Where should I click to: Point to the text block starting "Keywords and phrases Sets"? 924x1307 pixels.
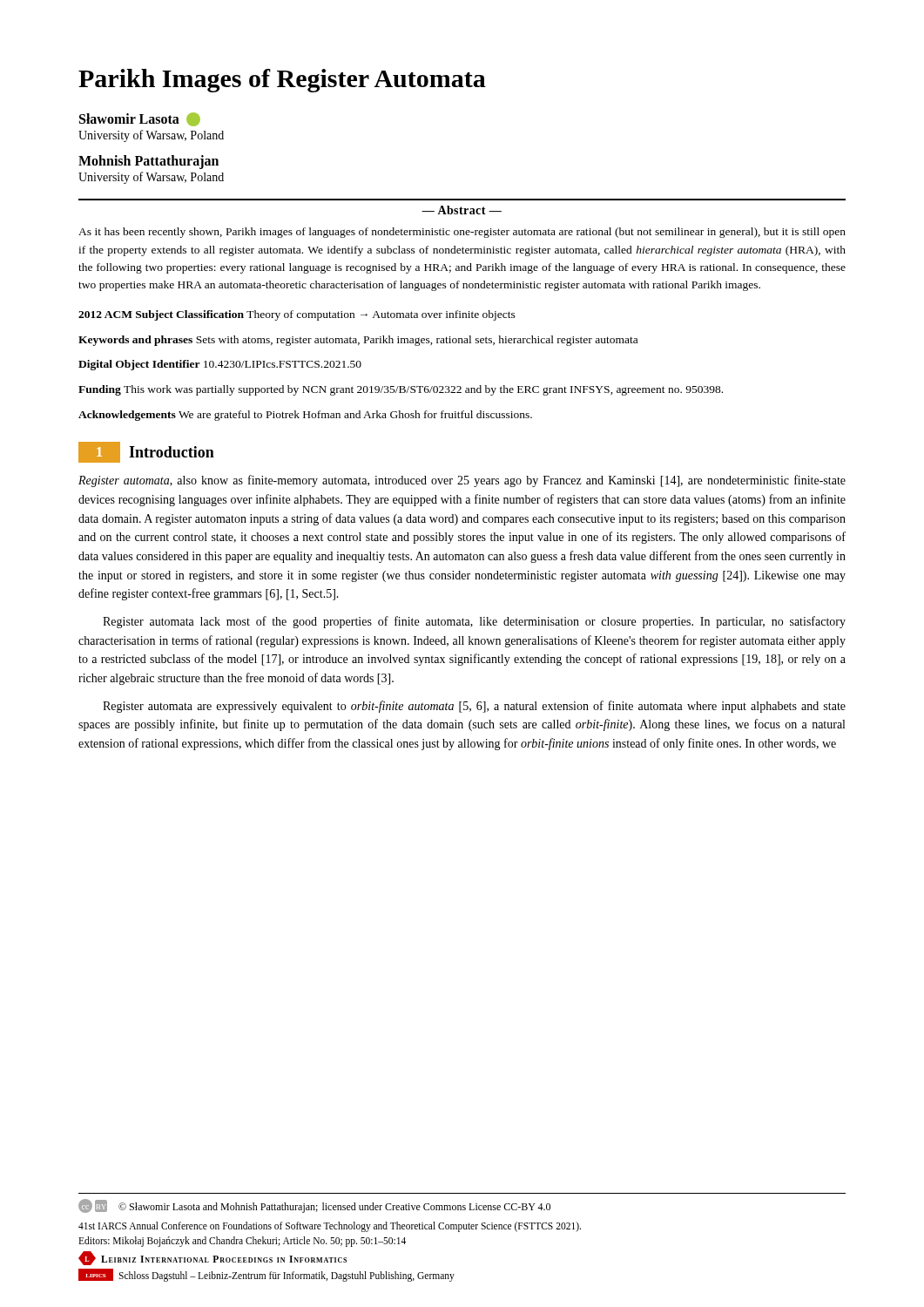[x=358, y=339]
